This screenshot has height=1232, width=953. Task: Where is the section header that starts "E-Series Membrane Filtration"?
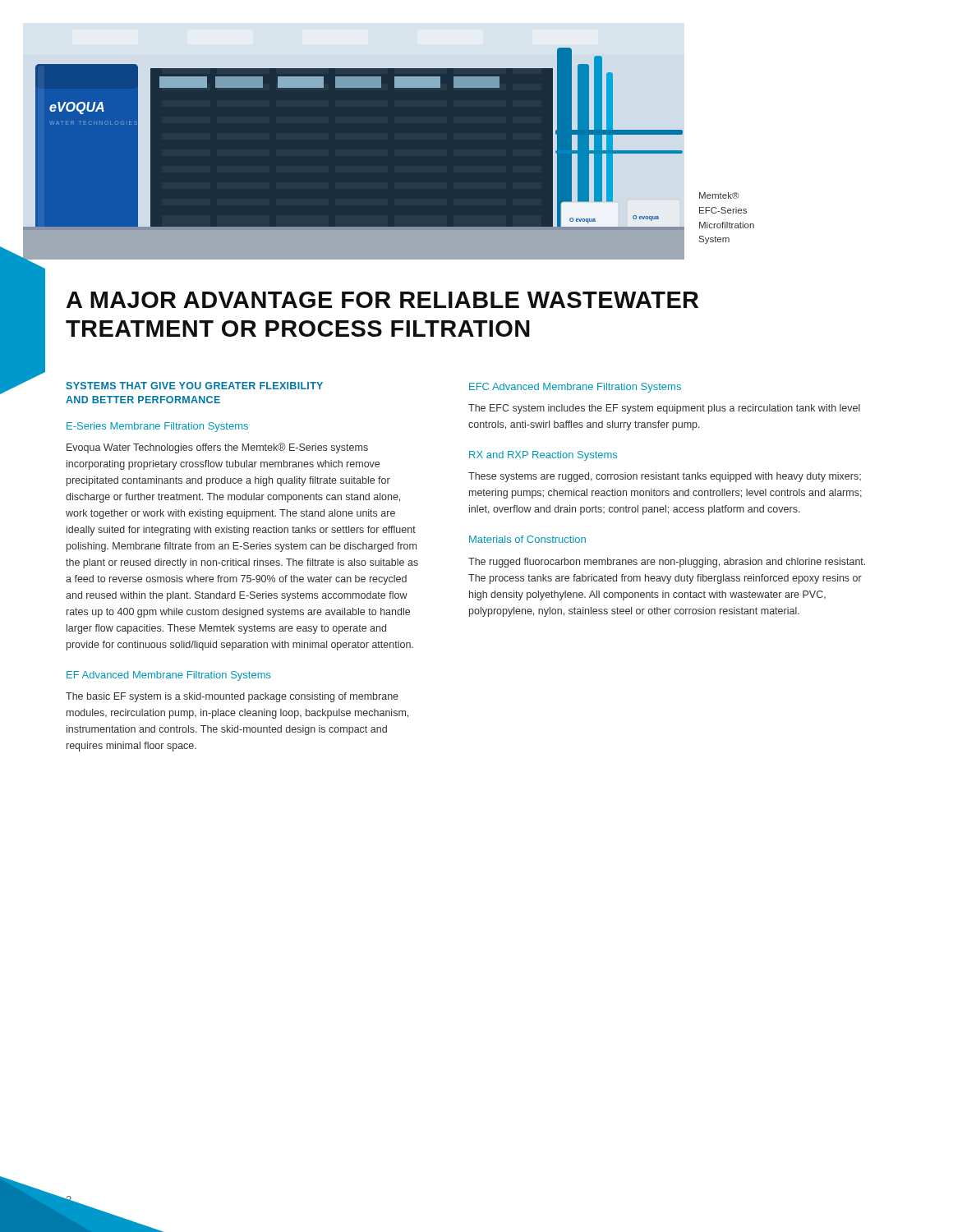tap(157, 426)
